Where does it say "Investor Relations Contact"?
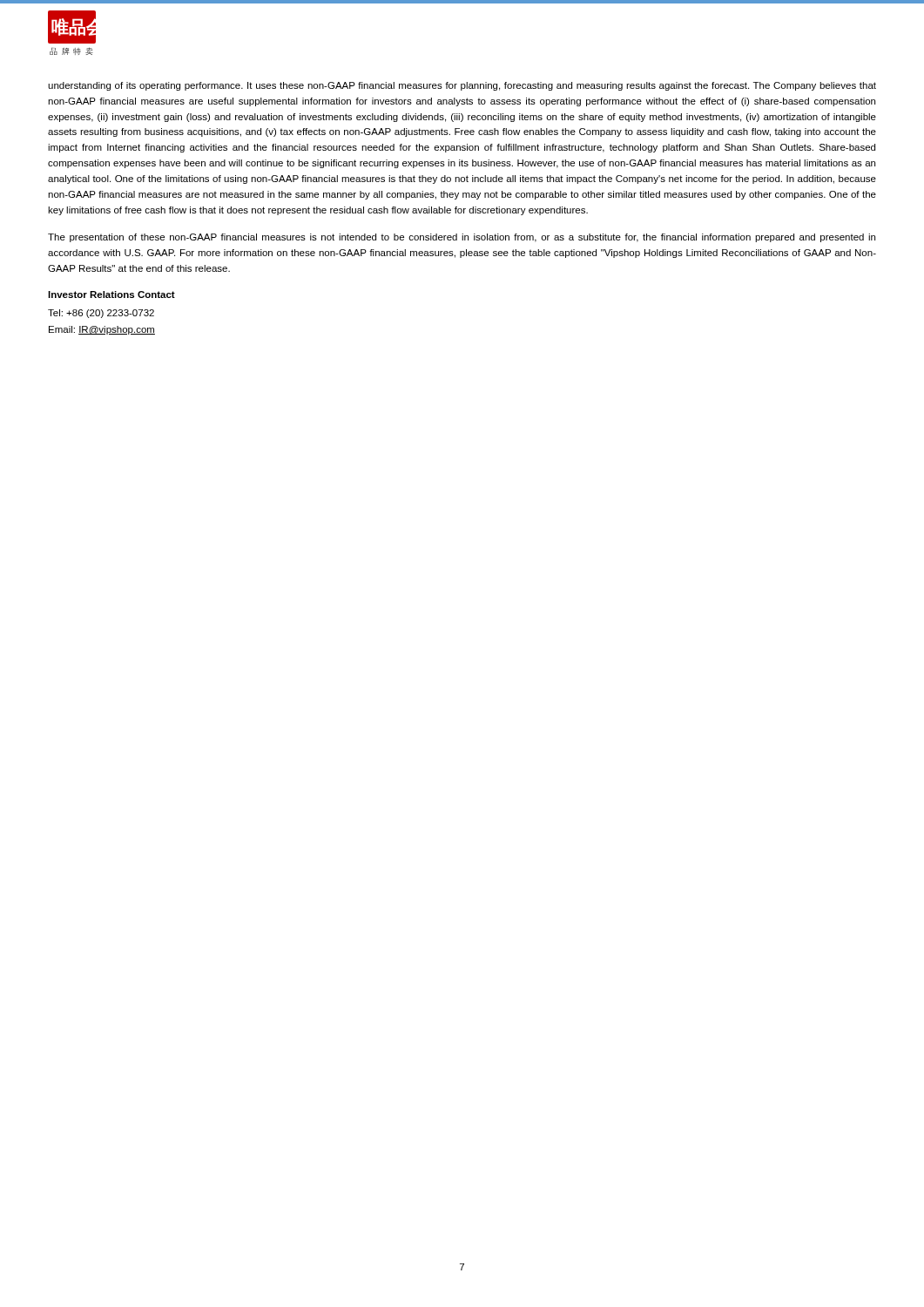924x1307 pixels. 111,294
